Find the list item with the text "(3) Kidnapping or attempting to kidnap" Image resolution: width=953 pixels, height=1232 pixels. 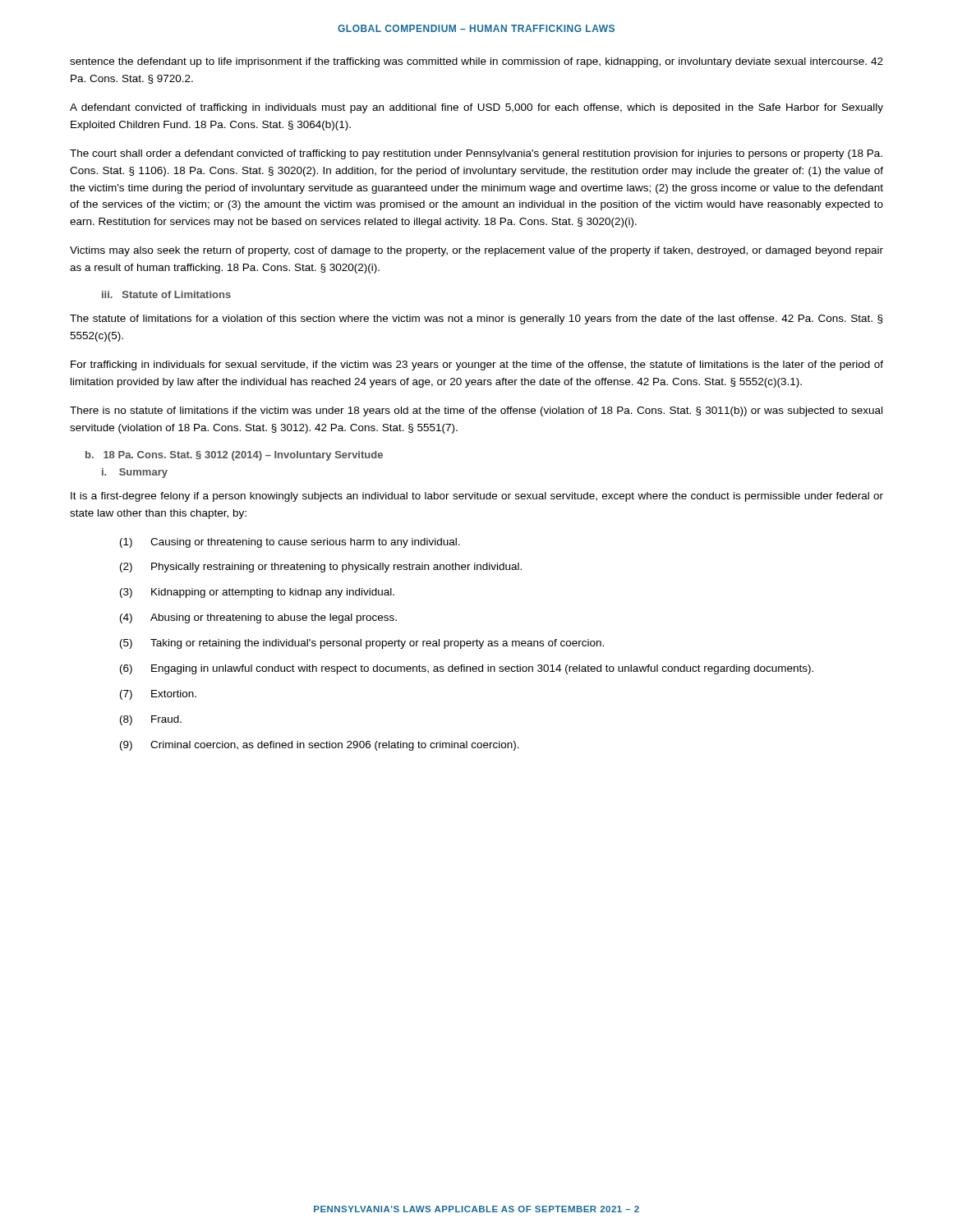point(257,593)
